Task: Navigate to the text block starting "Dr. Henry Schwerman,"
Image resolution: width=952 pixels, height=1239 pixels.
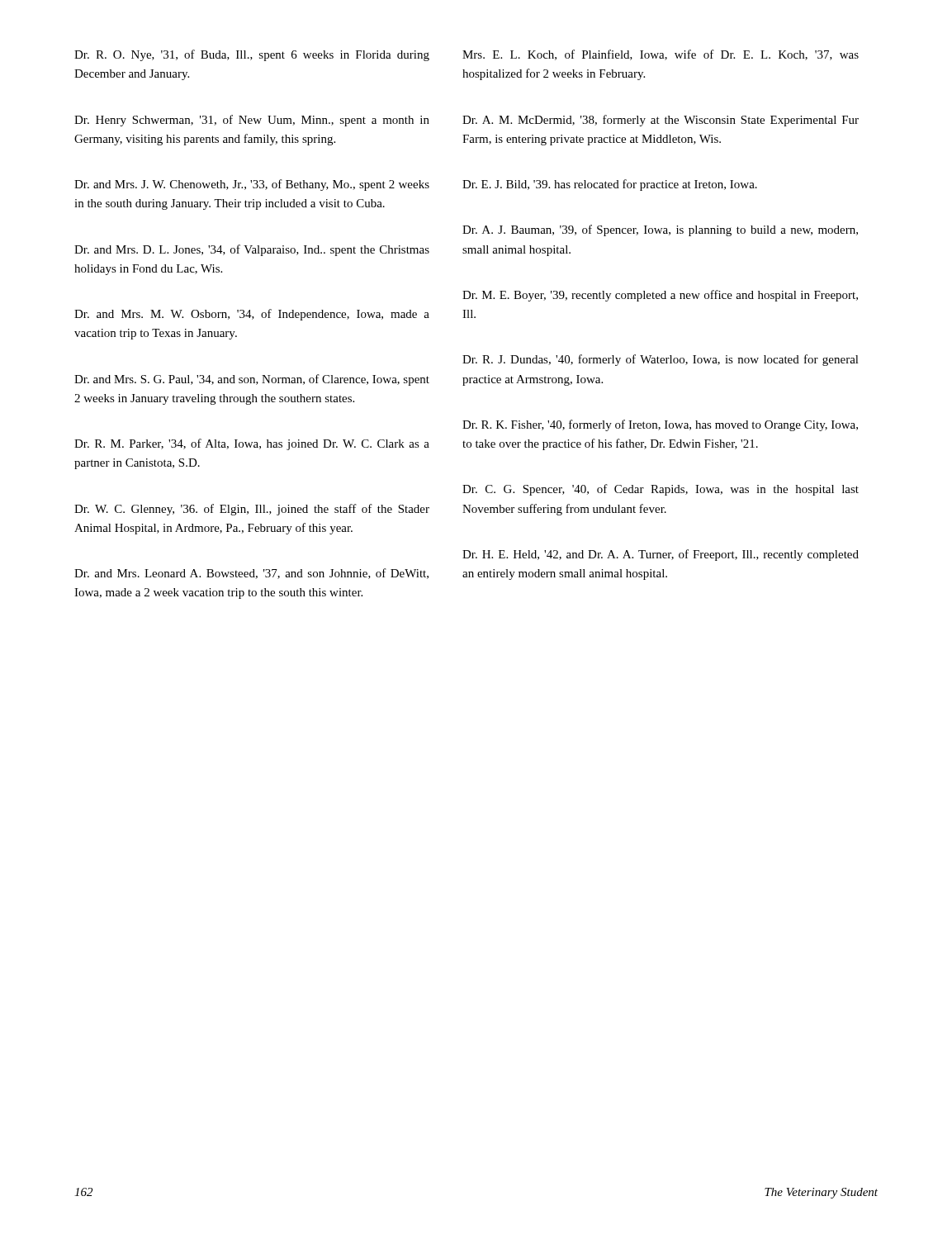Action: 252,129
